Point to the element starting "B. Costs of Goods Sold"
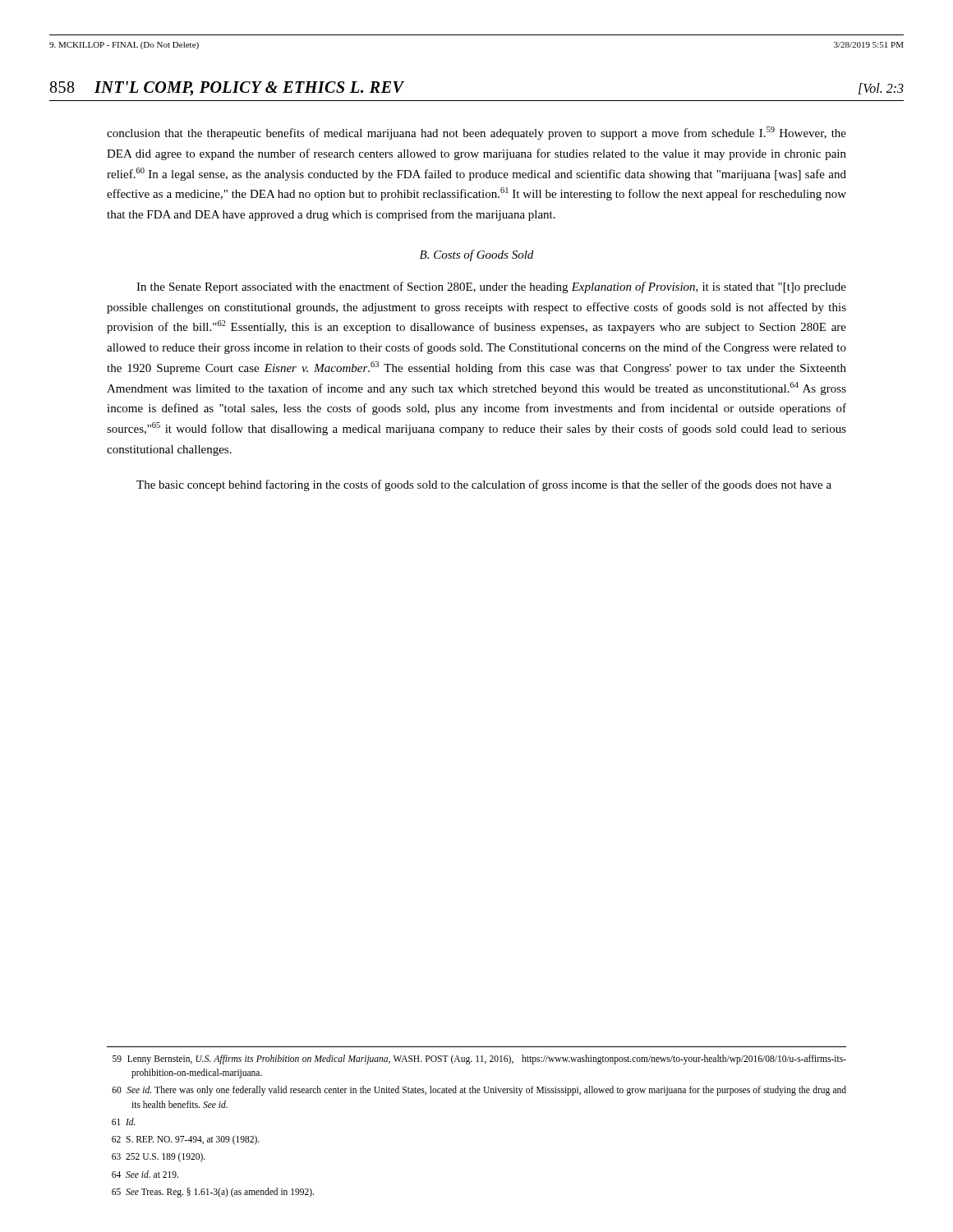The image size is (953, 1232). pos(476,254)
